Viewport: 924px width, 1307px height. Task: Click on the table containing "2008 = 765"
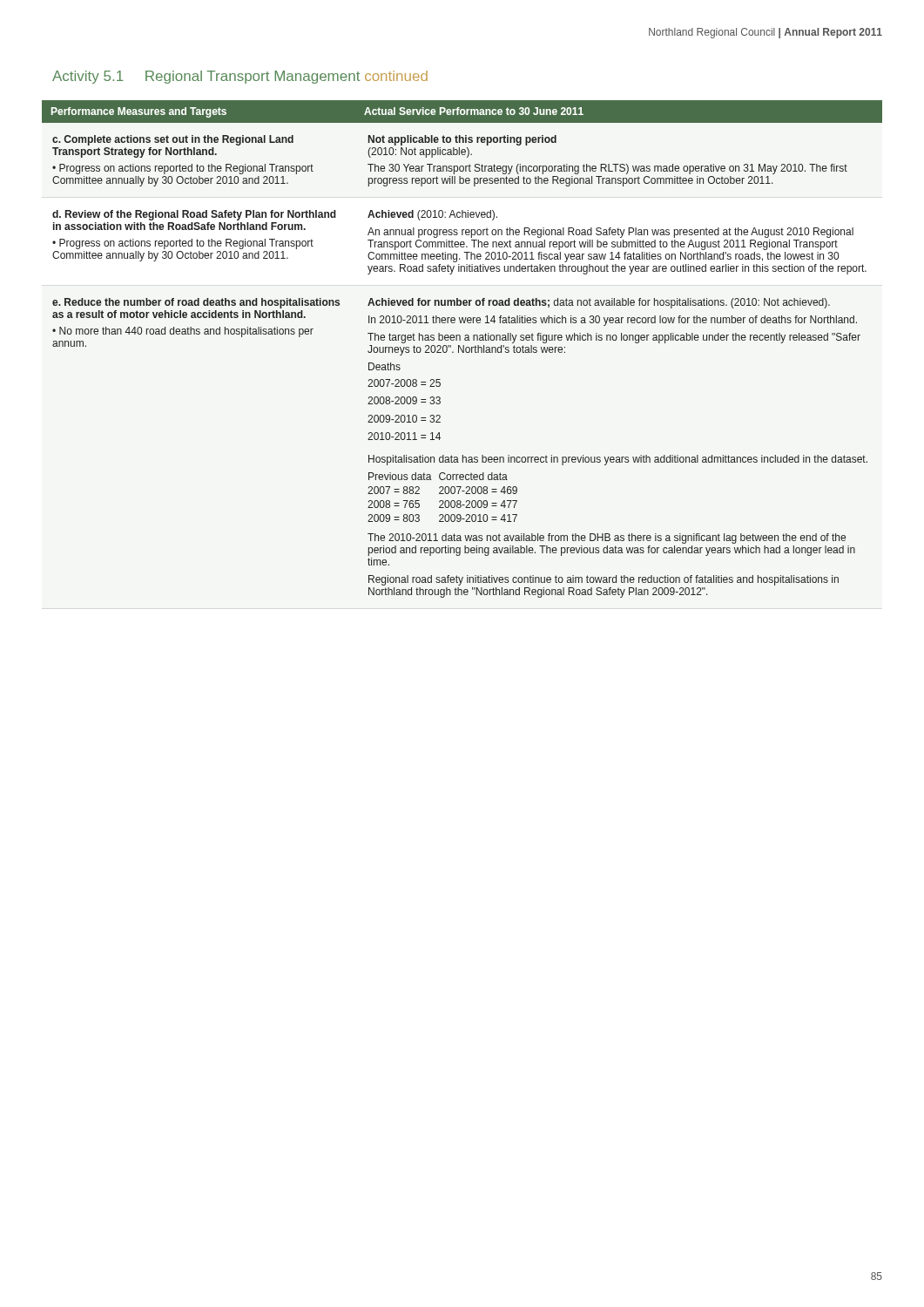click(462, 354)
